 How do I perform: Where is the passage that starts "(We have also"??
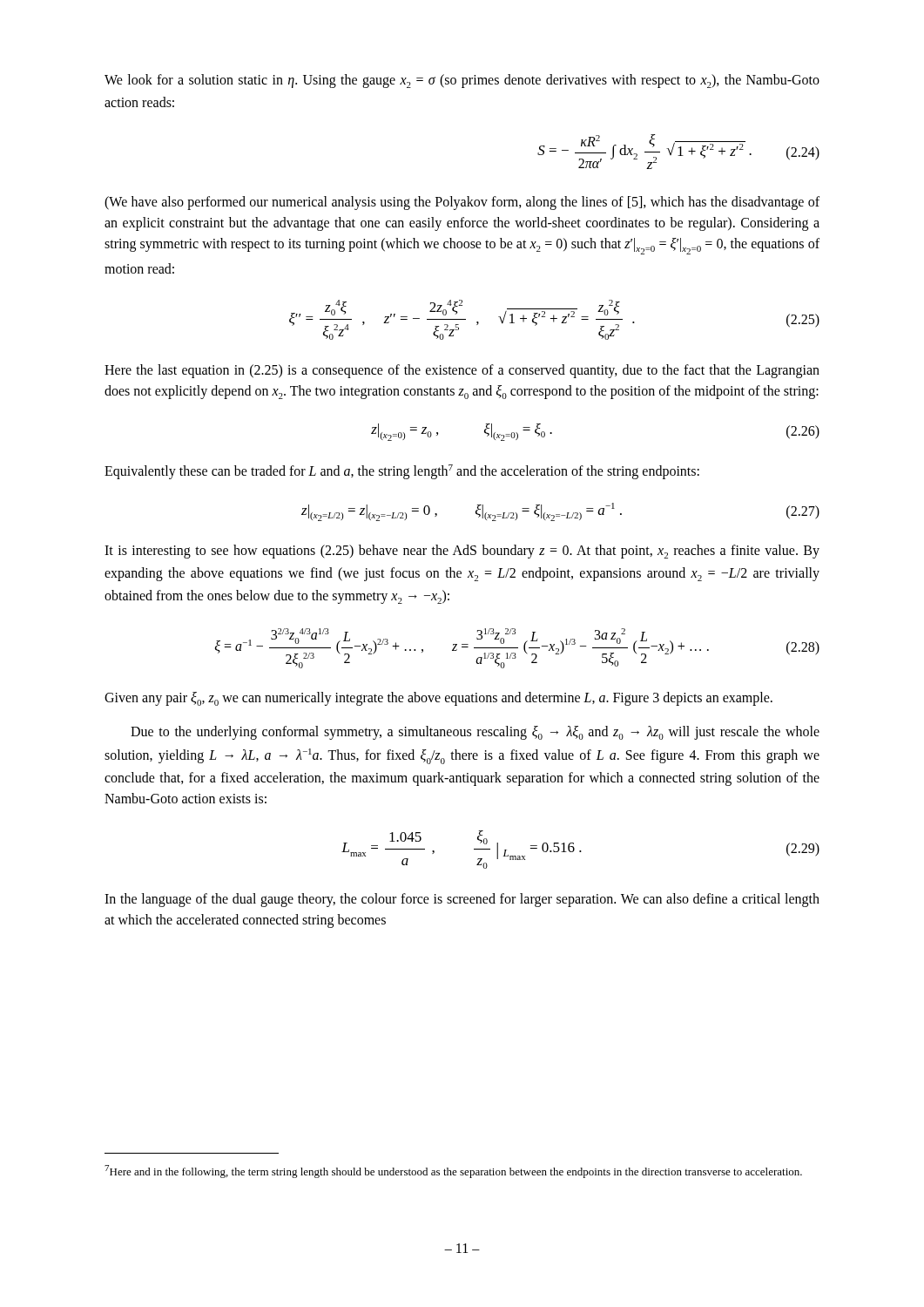click(x=462, y=235)
